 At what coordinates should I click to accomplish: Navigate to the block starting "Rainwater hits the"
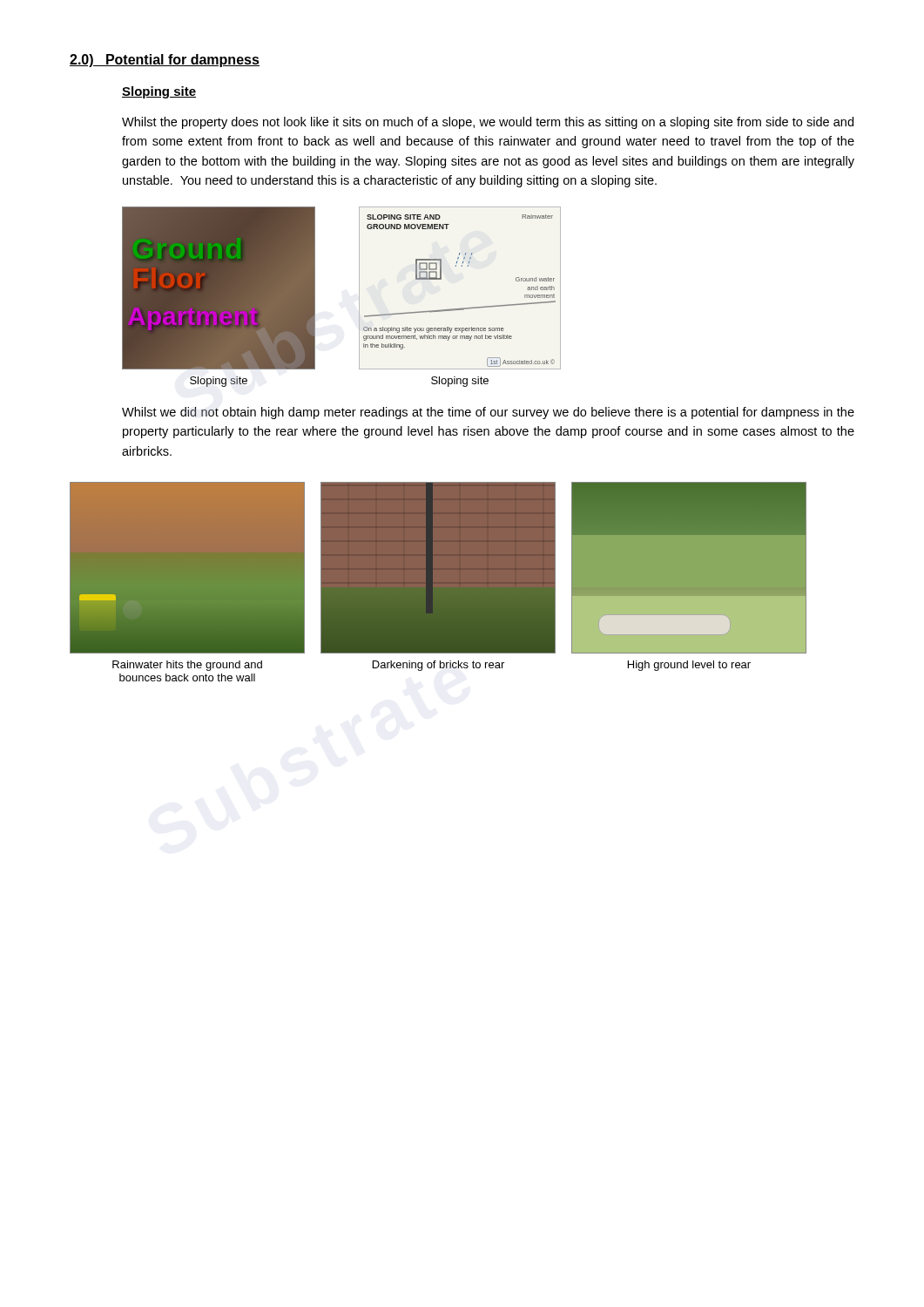(x=187, y=671)
